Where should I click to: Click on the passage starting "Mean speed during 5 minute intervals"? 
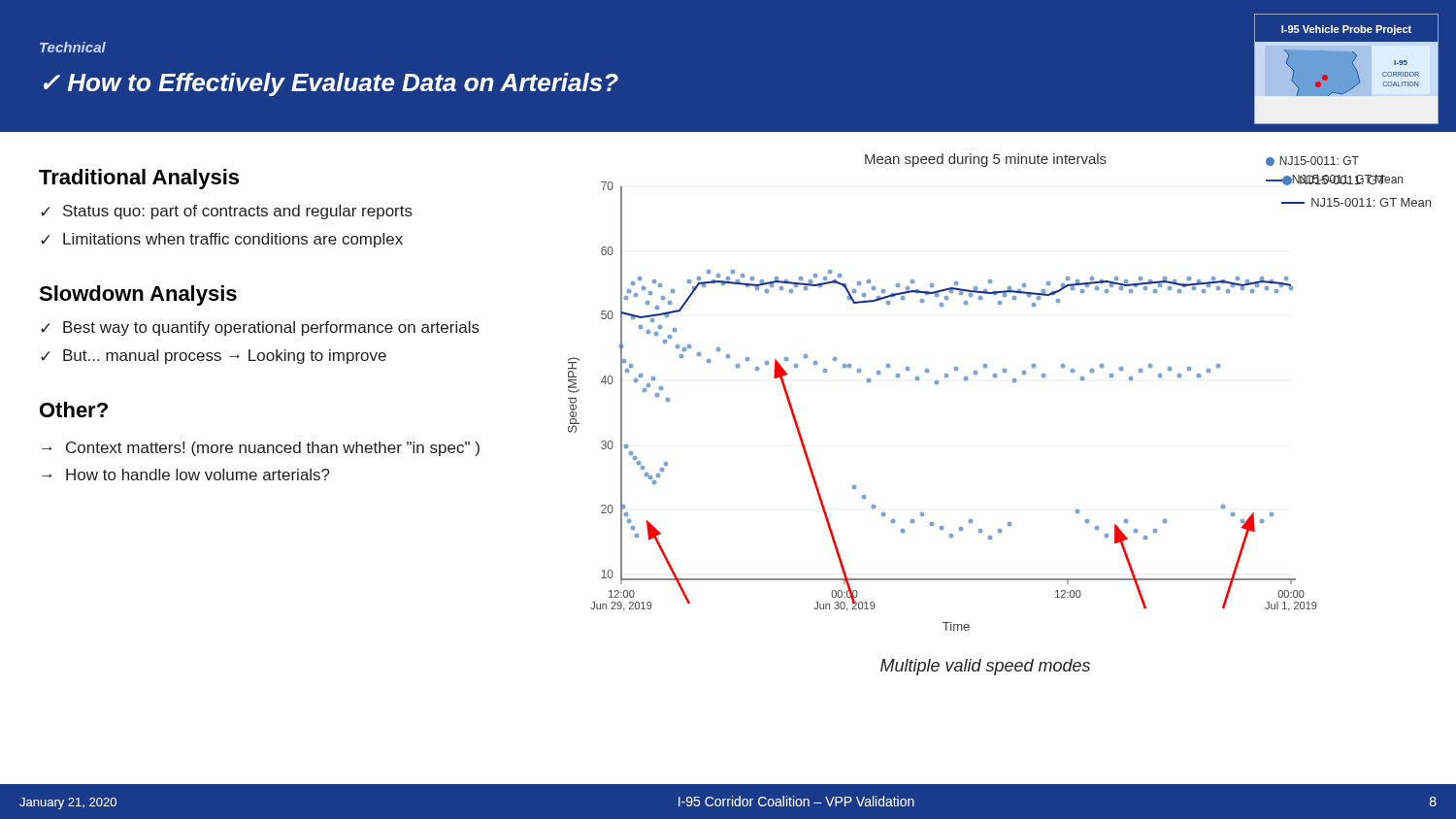985,159
